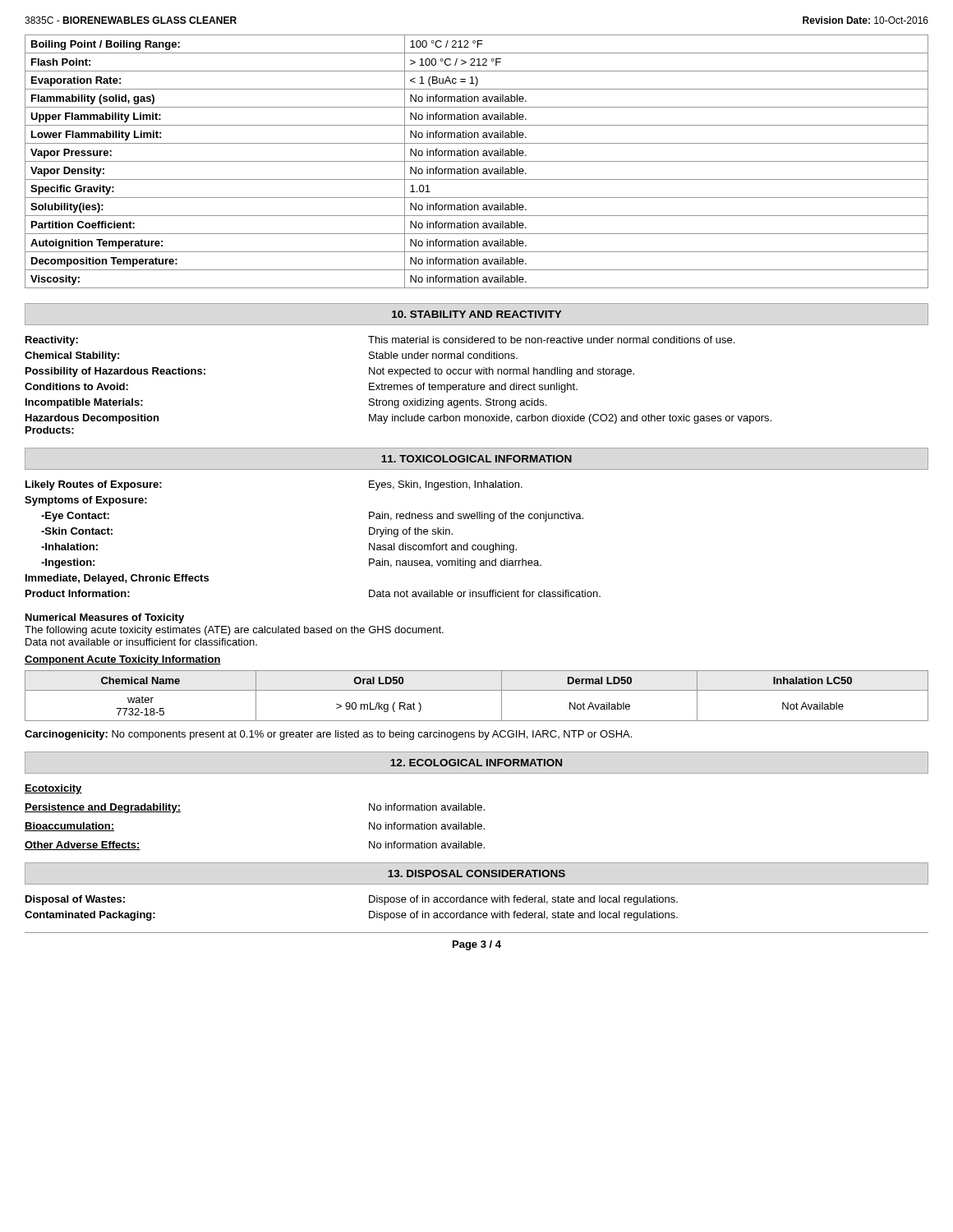Locate the text starting "Persistence and Degradability: No"
Image resolution: width=953 pixels, height=1232 pixels.
(476, 807)
